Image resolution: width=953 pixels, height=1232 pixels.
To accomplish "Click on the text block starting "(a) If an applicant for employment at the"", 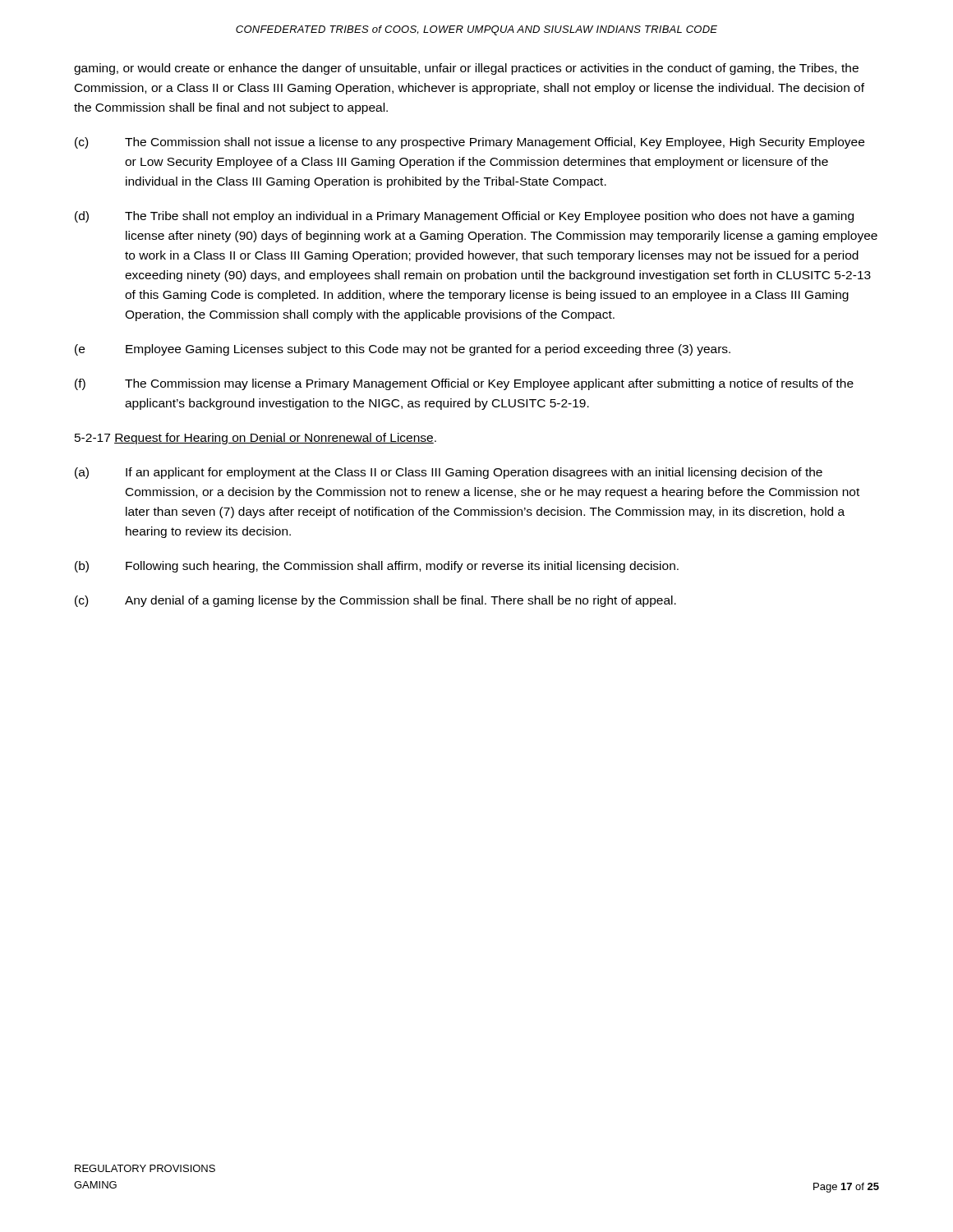I will [x=476, y=502].
